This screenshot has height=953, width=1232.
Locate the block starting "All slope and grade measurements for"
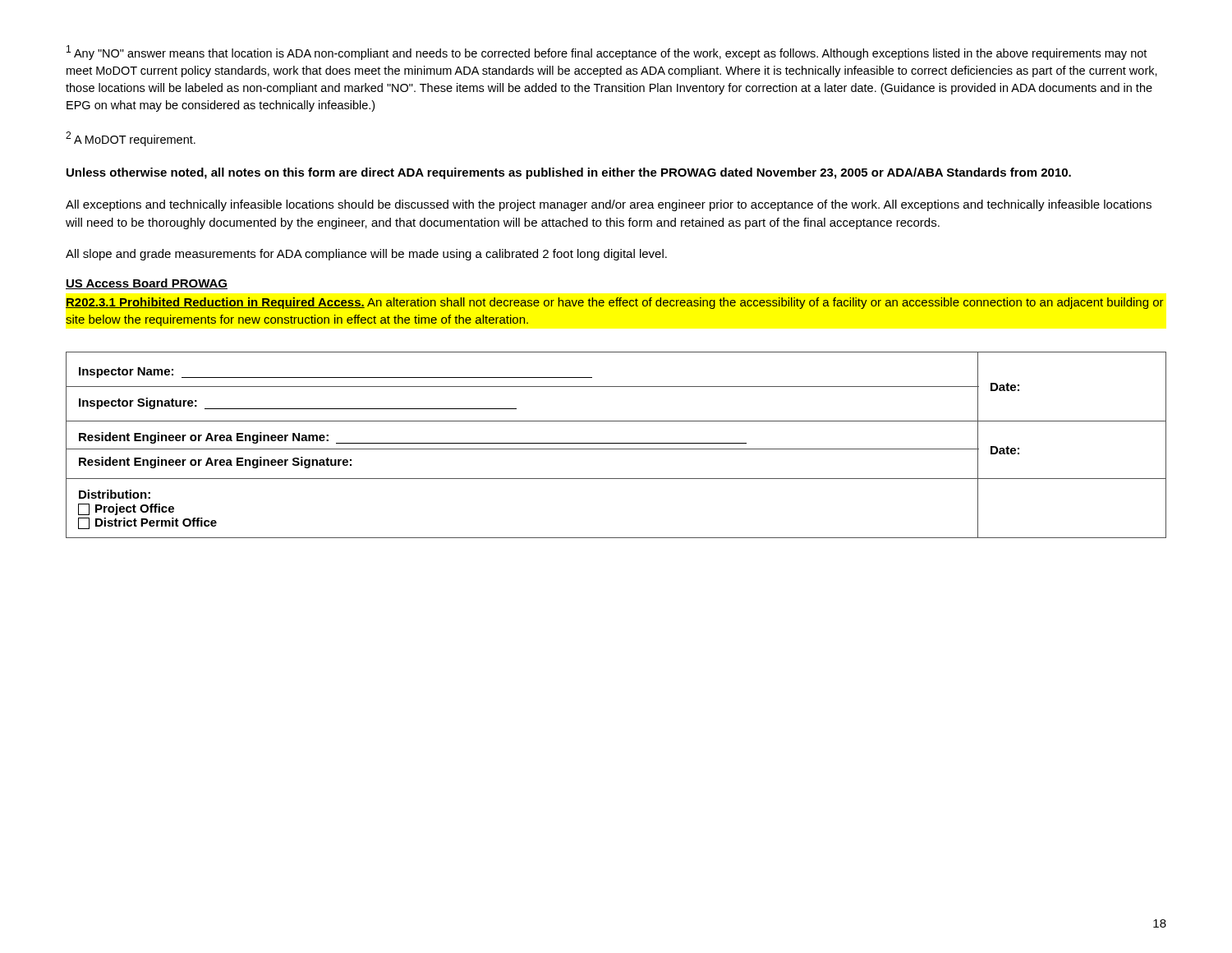coord(367,253)
